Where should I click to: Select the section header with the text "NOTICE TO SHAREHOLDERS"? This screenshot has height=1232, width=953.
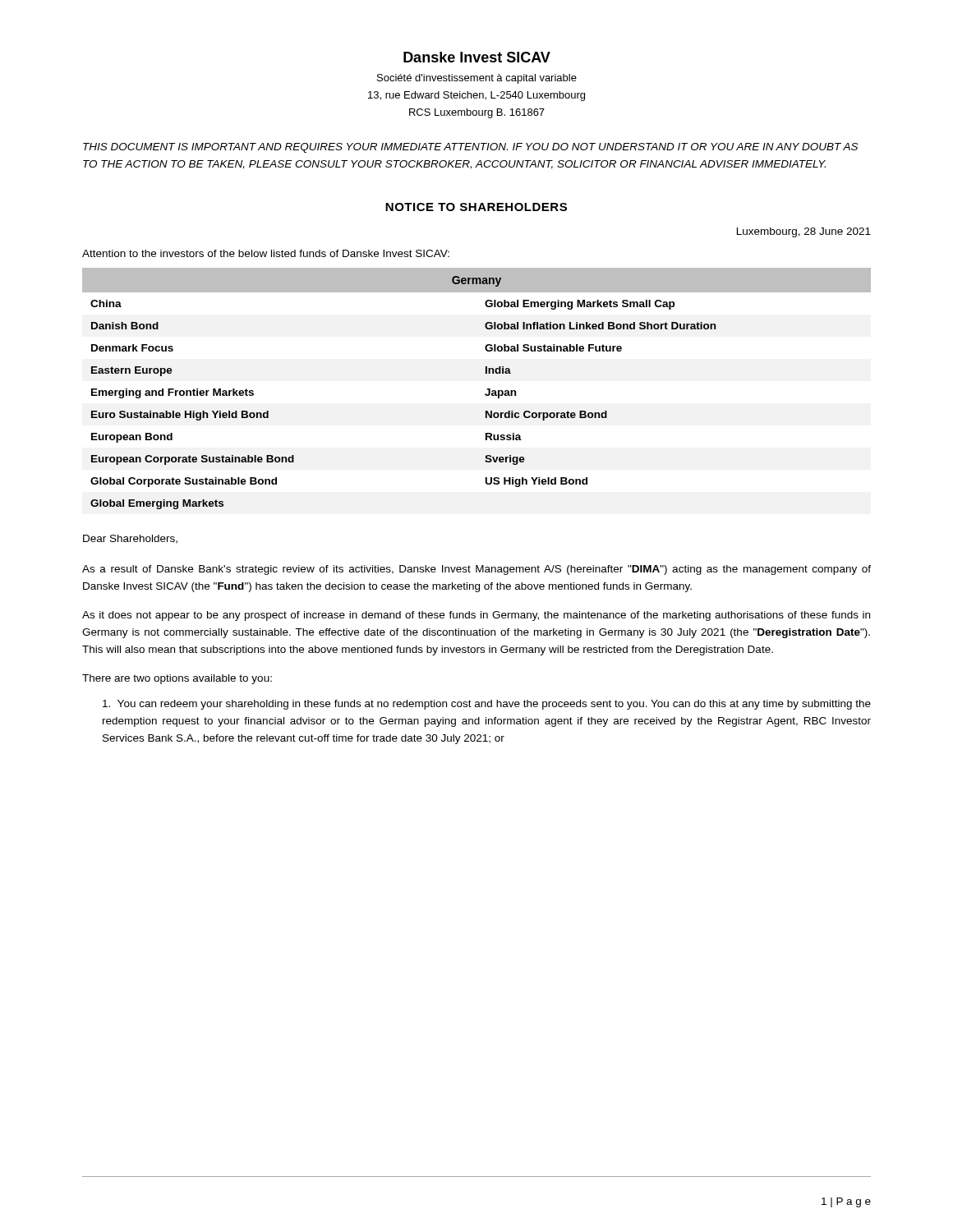point(476,207)
